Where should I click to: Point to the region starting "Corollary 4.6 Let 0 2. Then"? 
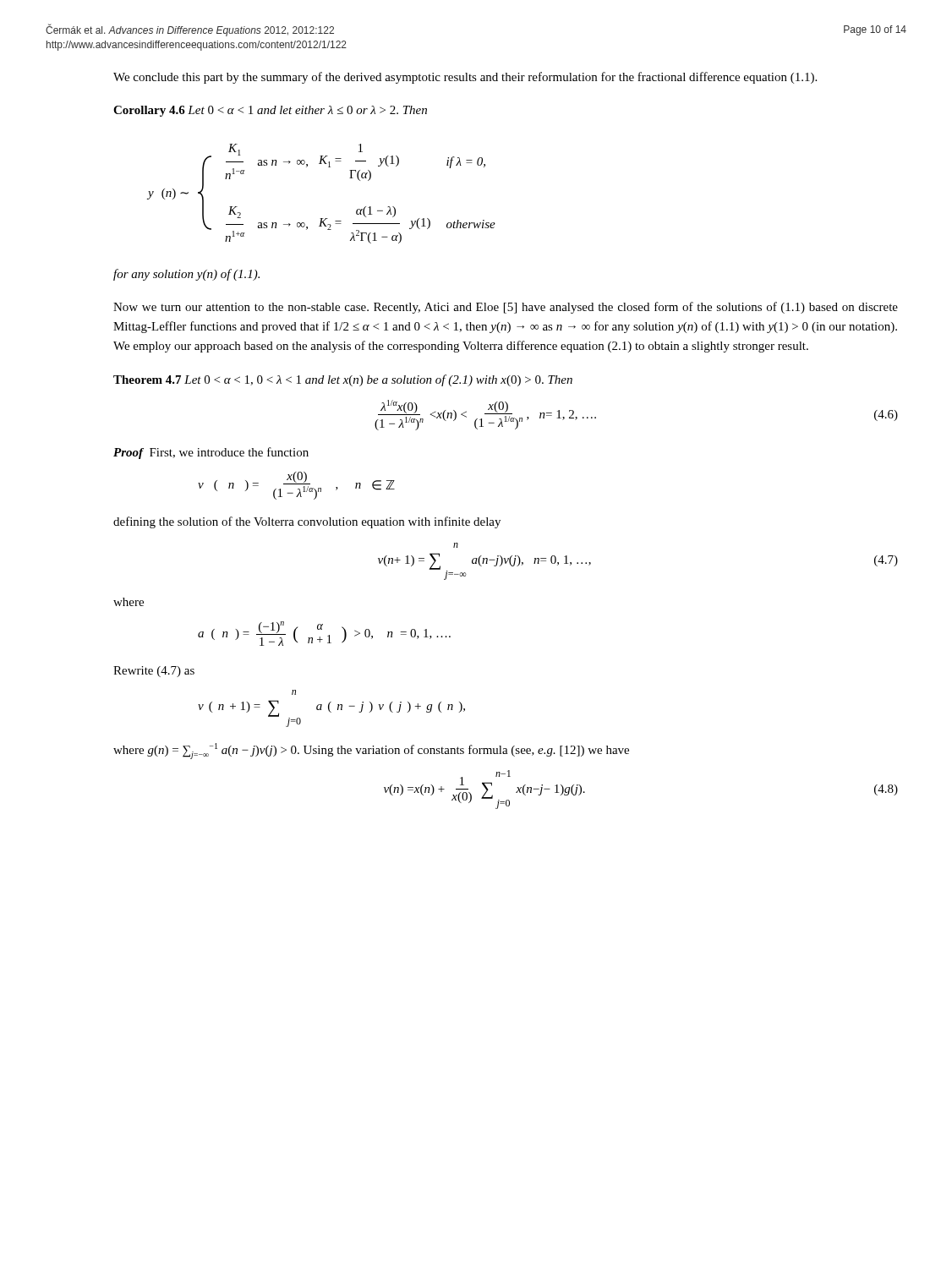[x=270, y=110]
